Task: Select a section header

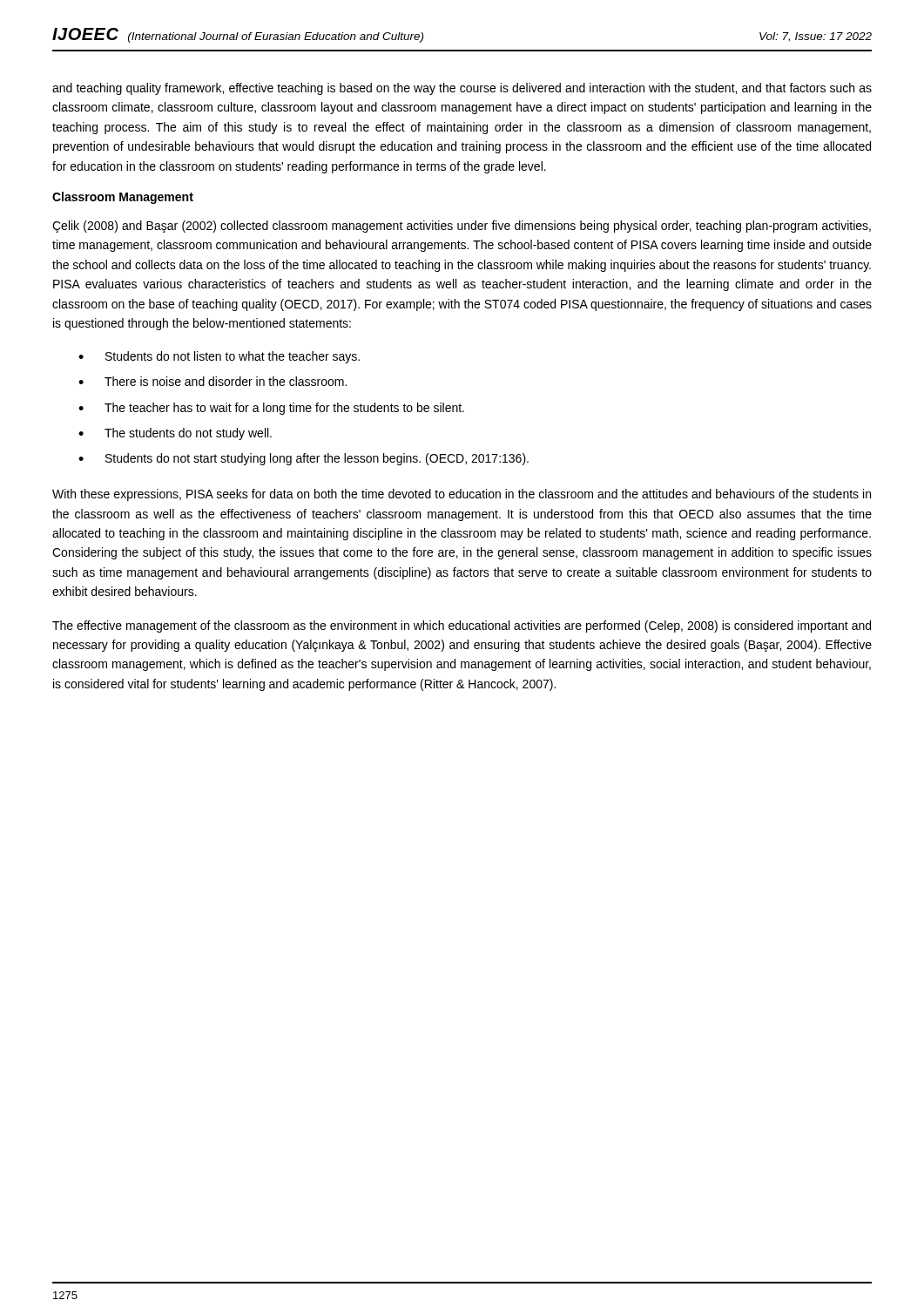Action: (123, 197)
